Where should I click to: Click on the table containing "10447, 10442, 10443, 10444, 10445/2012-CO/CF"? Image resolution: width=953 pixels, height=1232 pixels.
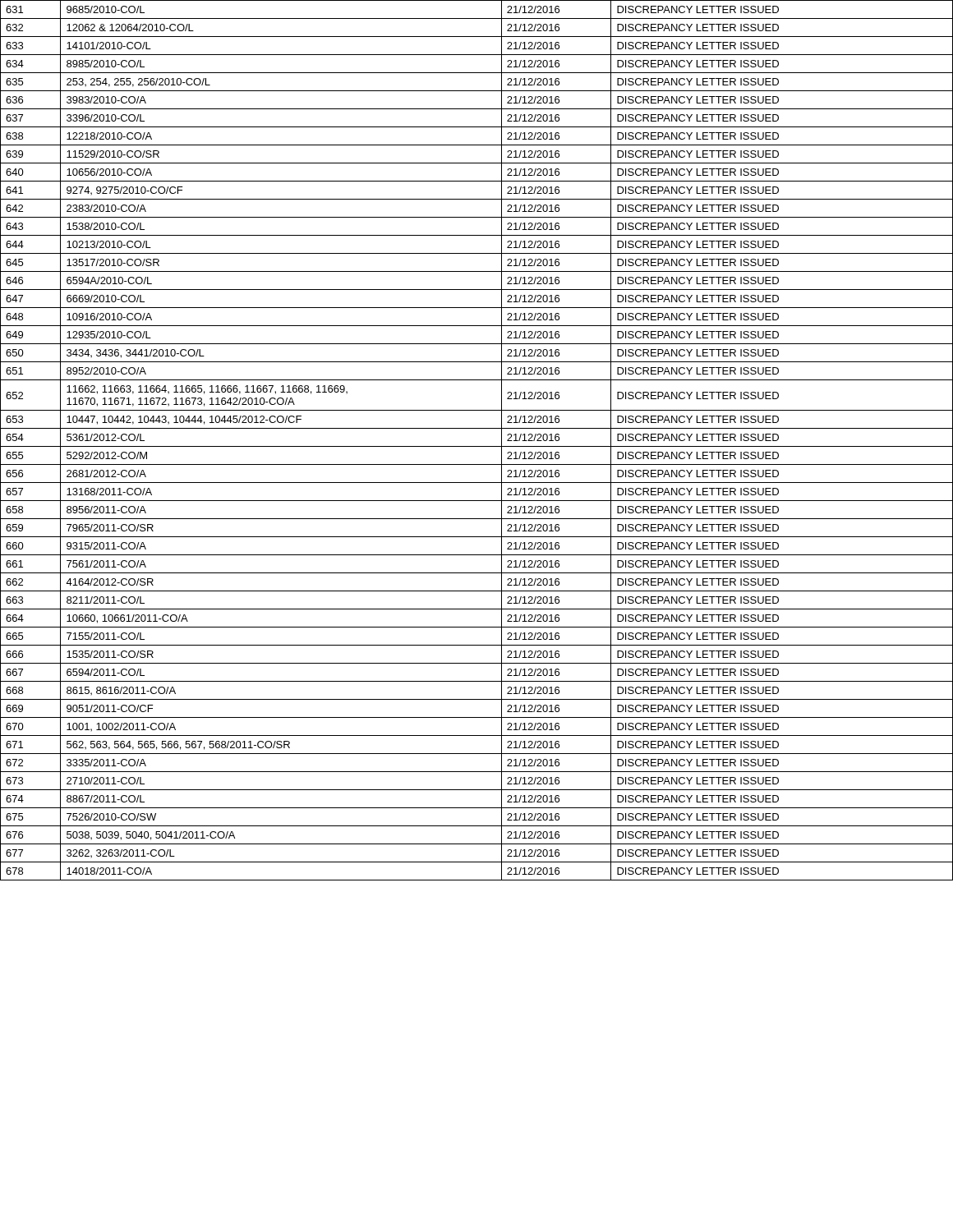click(x=476, y=440)
